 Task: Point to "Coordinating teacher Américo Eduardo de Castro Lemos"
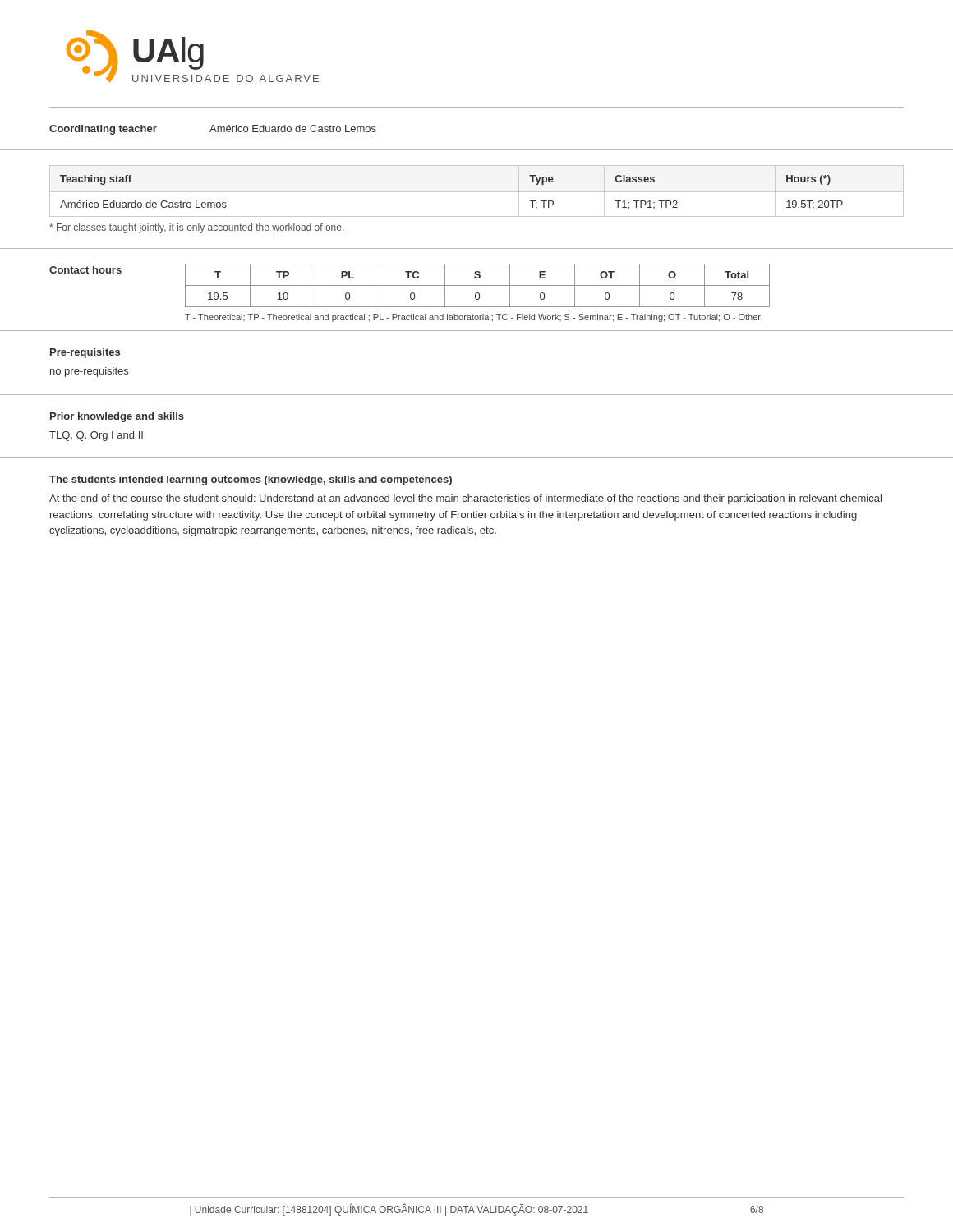click(213, 130)
